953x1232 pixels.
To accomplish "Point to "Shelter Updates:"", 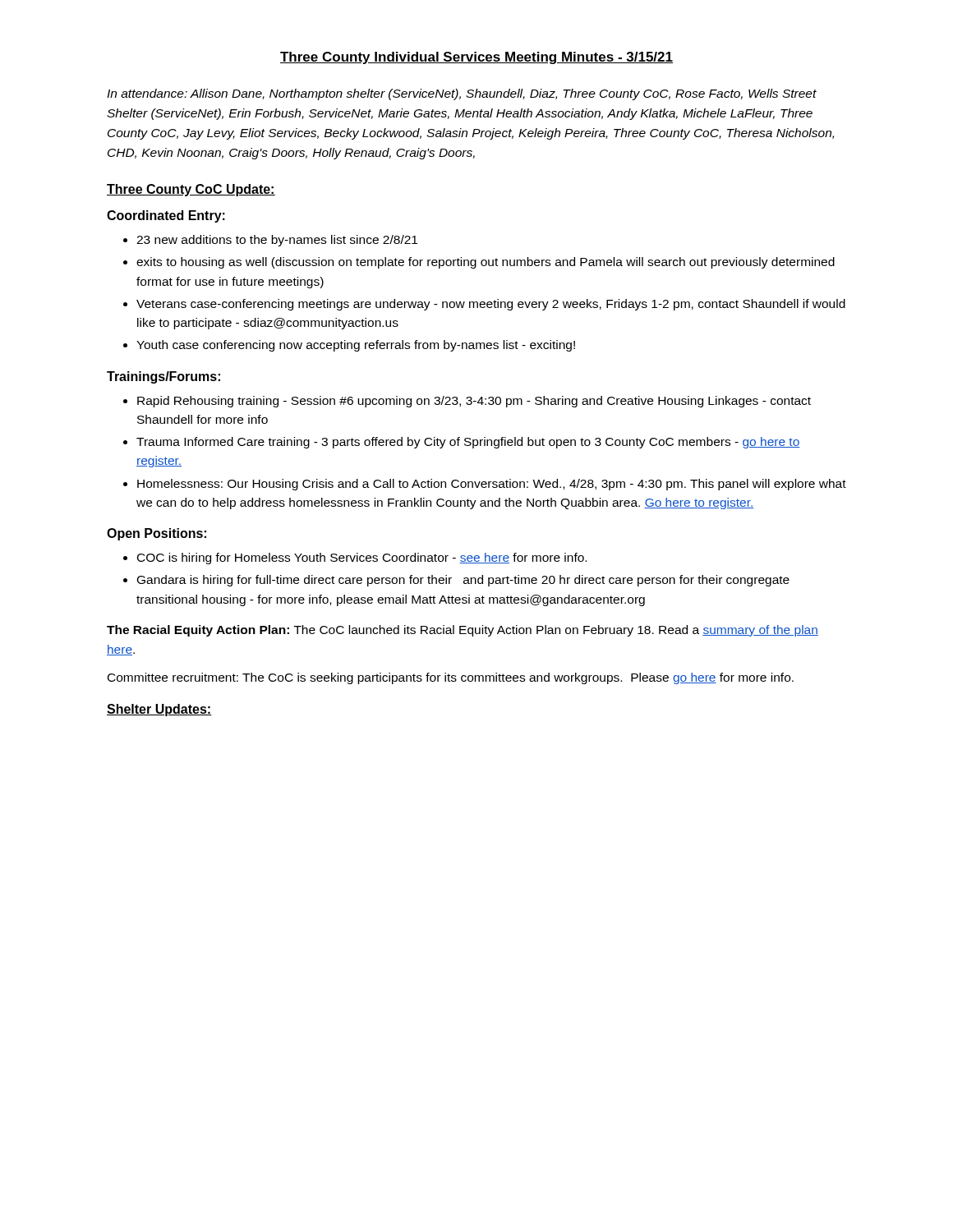I will point(159,709).
